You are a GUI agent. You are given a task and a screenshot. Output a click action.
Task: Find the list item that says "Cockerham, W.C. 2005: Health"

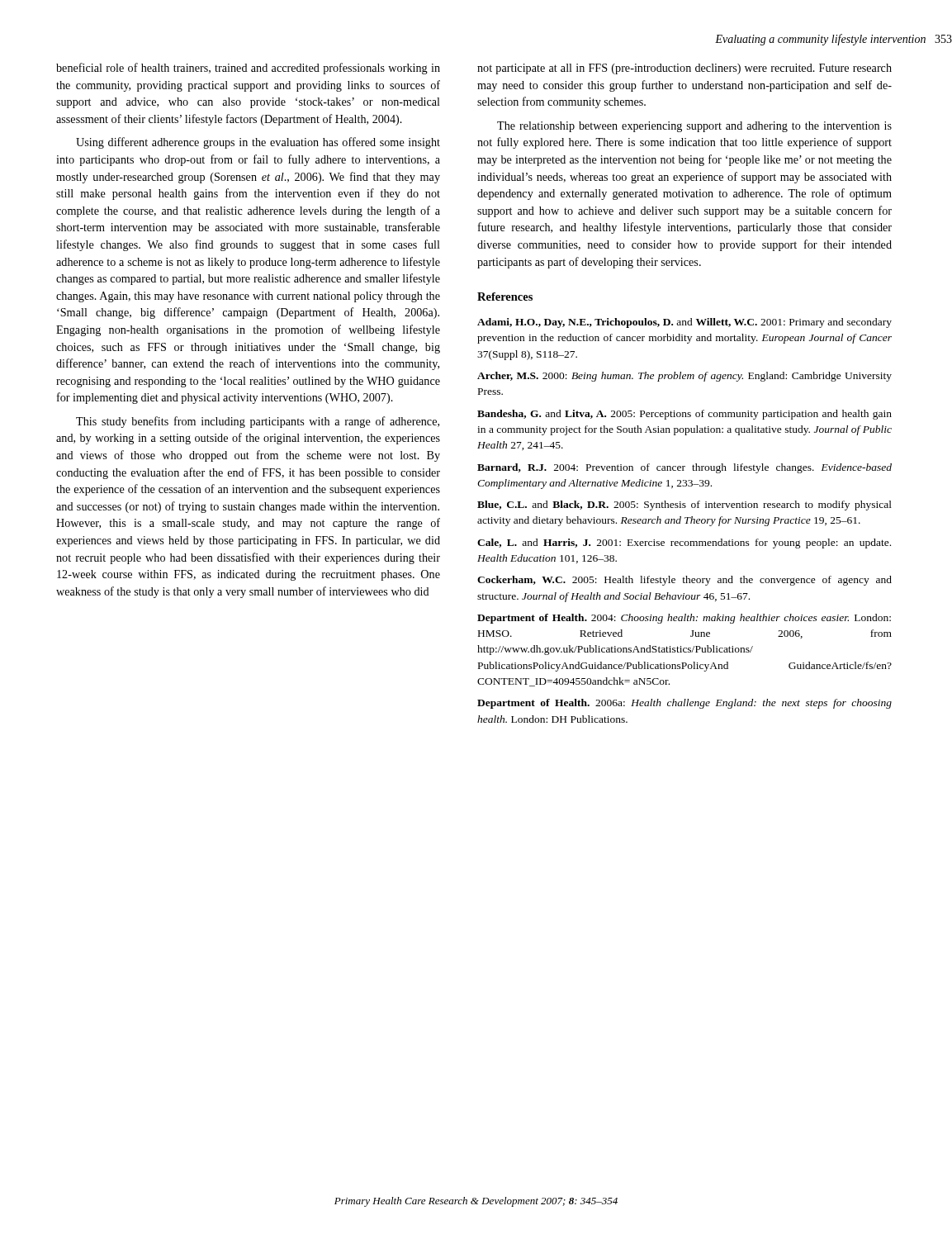click(x=684, y=588)
